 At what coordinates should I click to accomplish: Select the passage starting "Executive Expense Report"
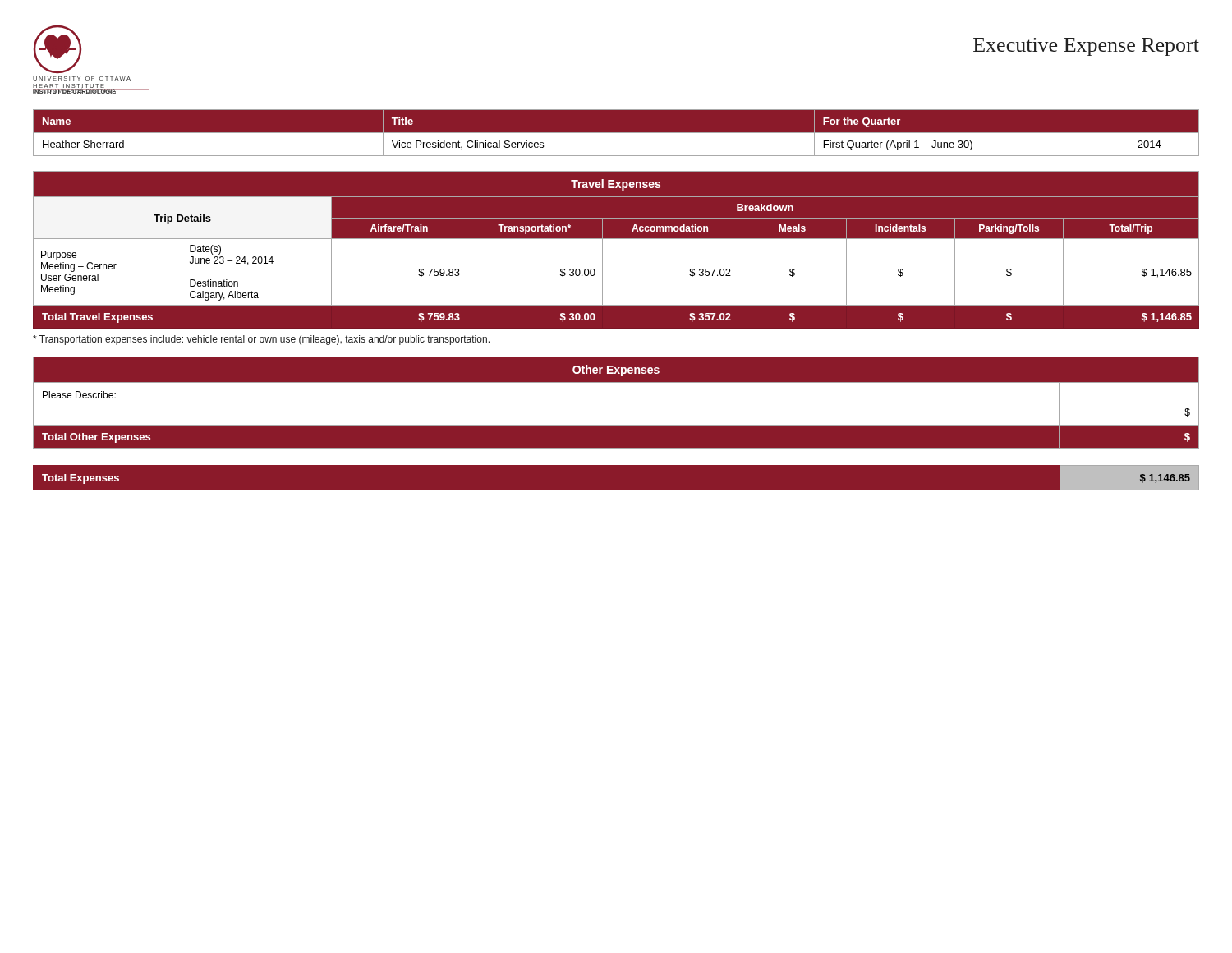click(1086, 45)
